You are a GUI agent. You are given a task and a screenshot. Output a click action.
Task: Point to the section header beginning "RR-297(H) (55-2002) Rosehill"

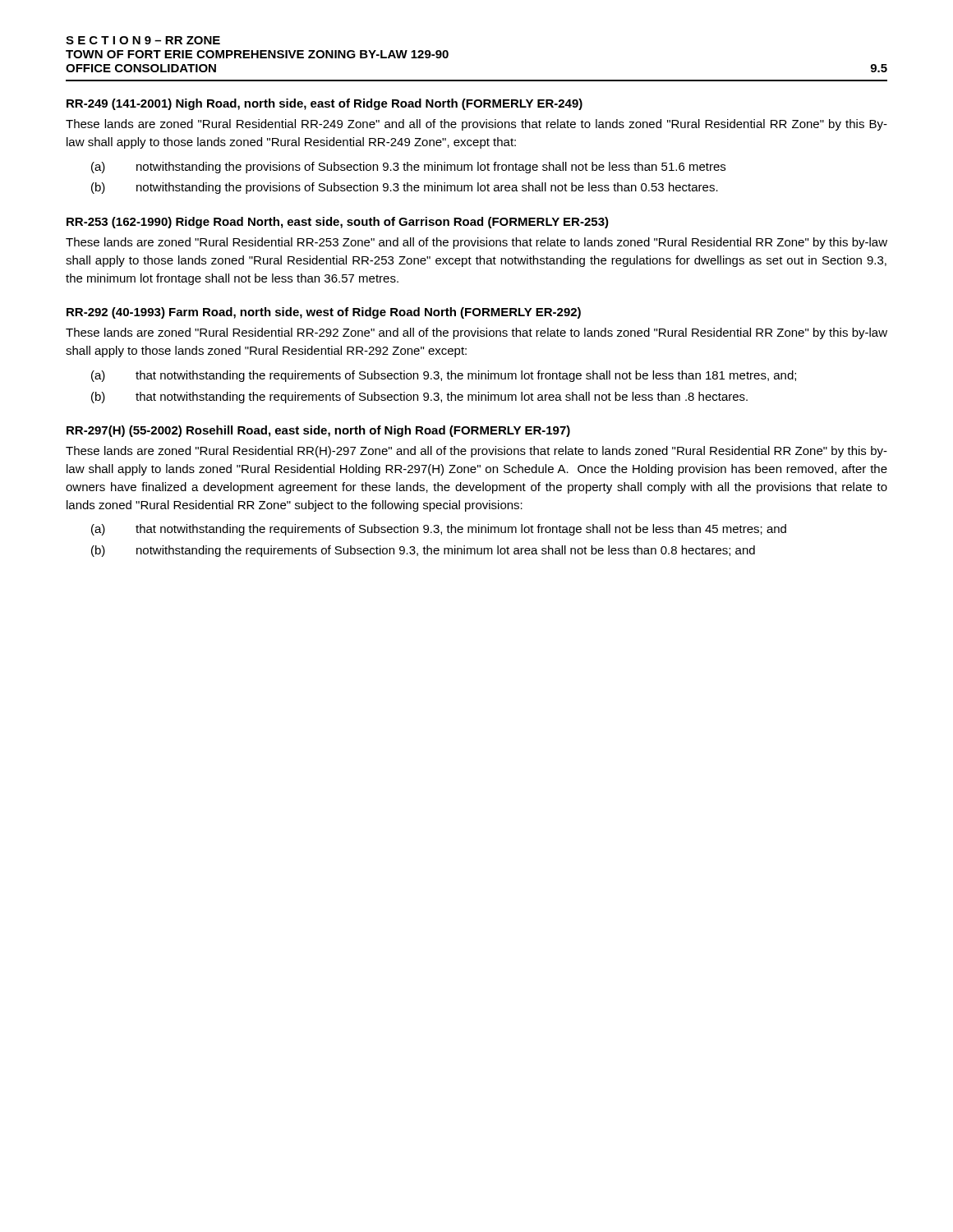pyautogui.click(x=318, y=430)
